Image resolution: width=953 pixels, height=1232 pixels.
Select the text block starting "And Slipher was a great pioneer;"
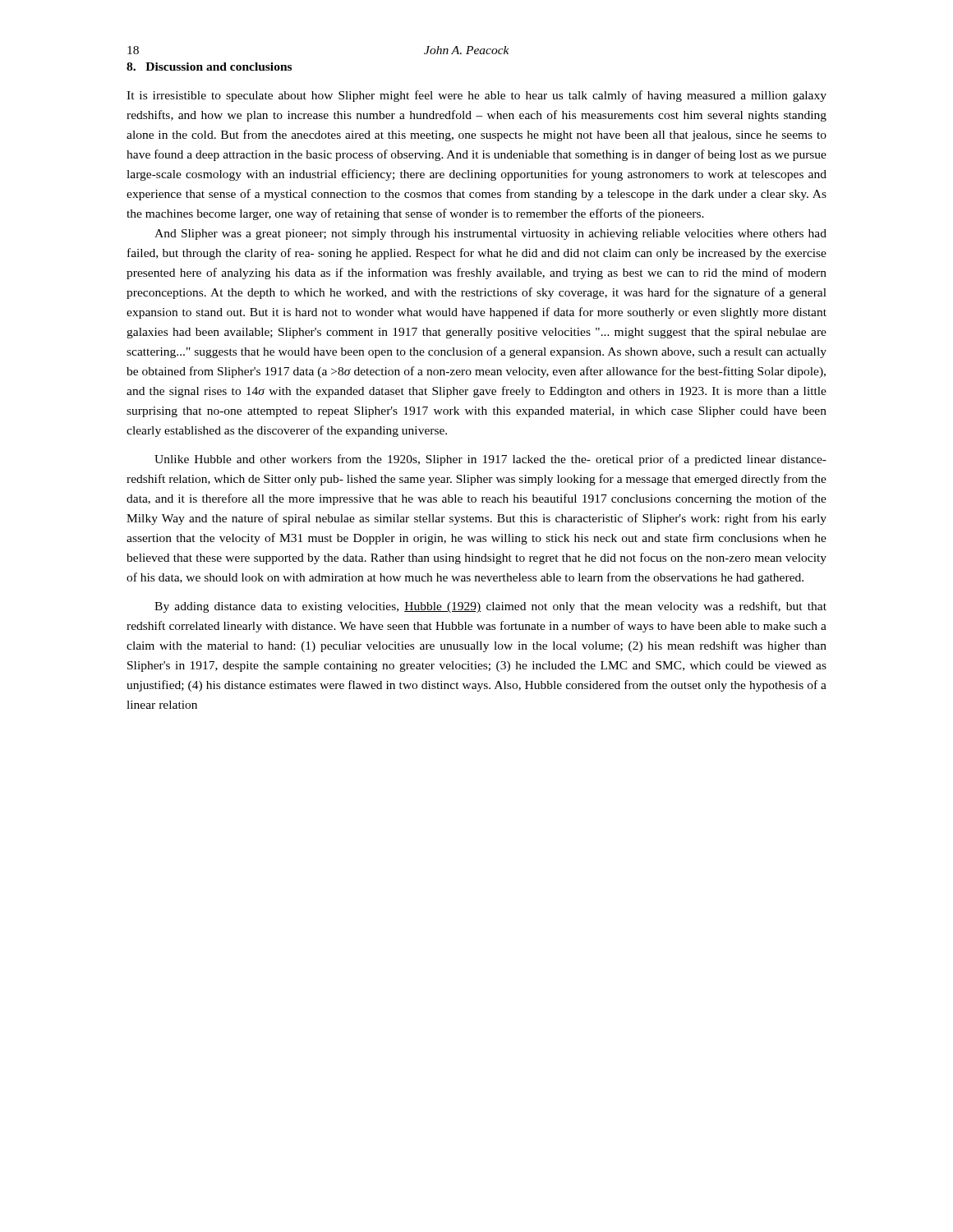click(x=476, y=332)
